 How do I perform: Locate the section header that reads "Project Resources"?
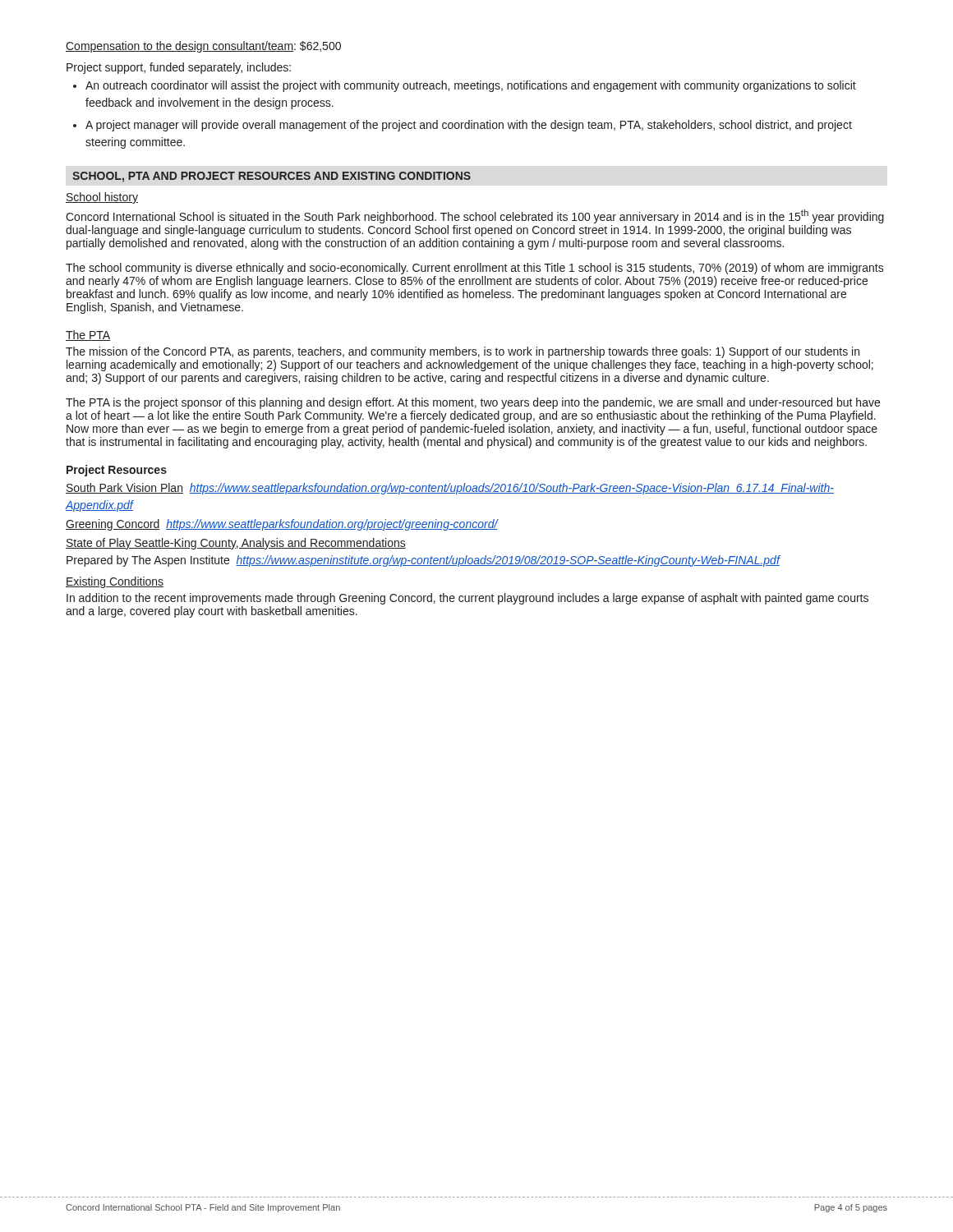pyautogui.click(x=116, y=470)
